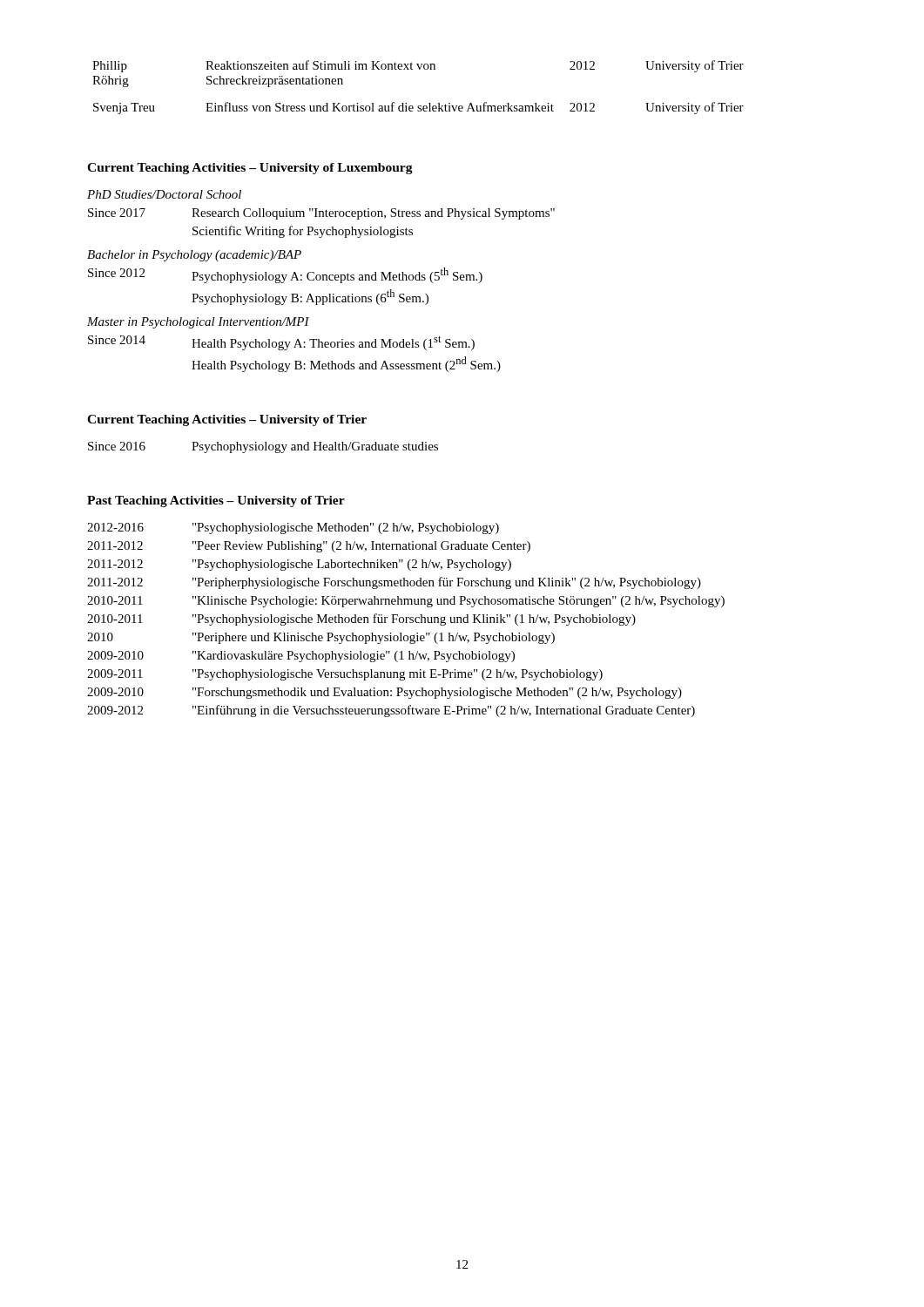Find the text containing "PhD Studies/Doctoral School"
The width and height of the screenshot is (924, 1307).
tap(164, 194)
